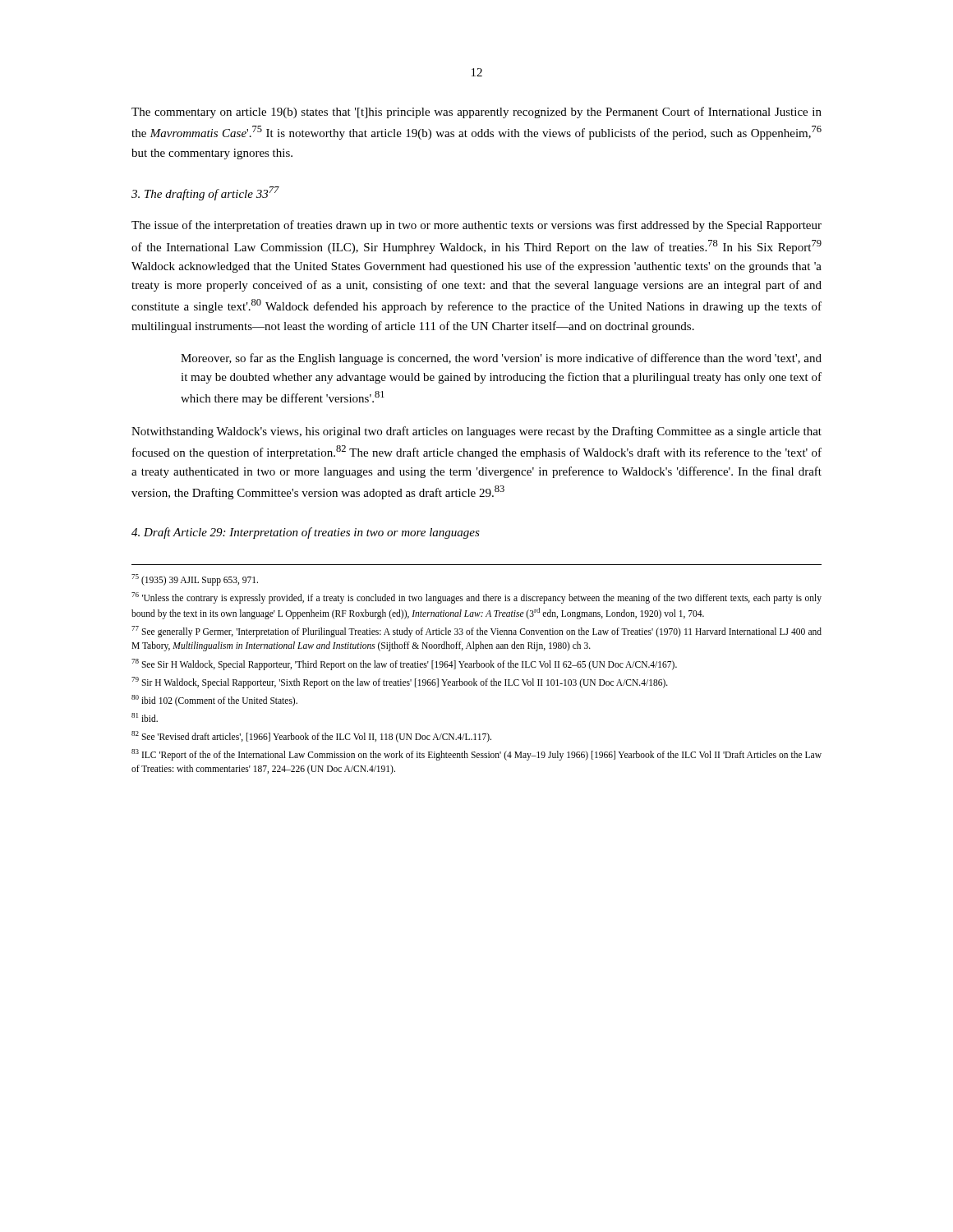This screenshot has height=1232, width=953.
Task: Find the footnote that reads "78 See Sir H Waldock,"
Action: pyautogui.click(x=404, y=663)
